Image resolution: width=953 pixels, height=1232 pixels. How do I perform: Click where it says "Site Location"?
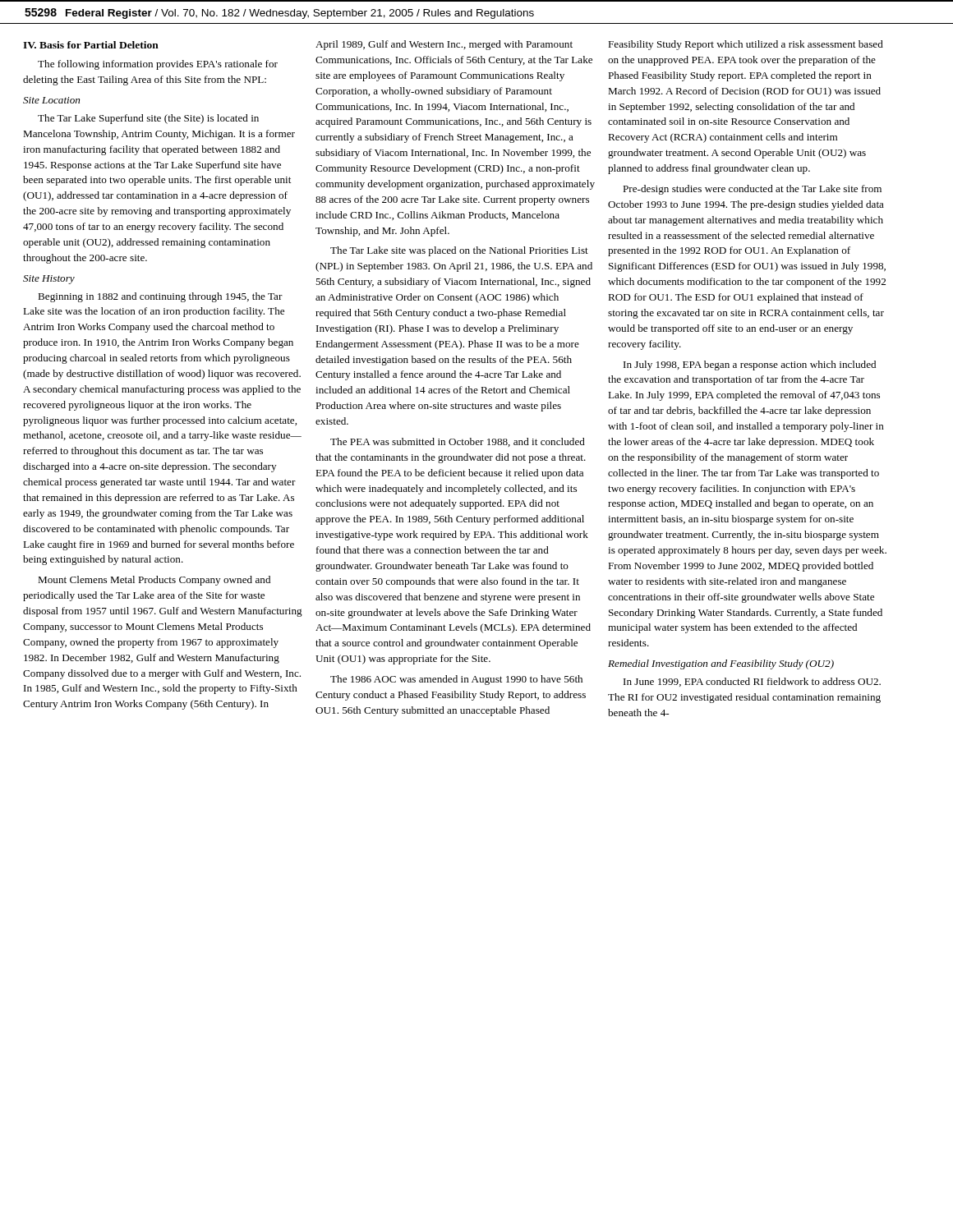52,100
